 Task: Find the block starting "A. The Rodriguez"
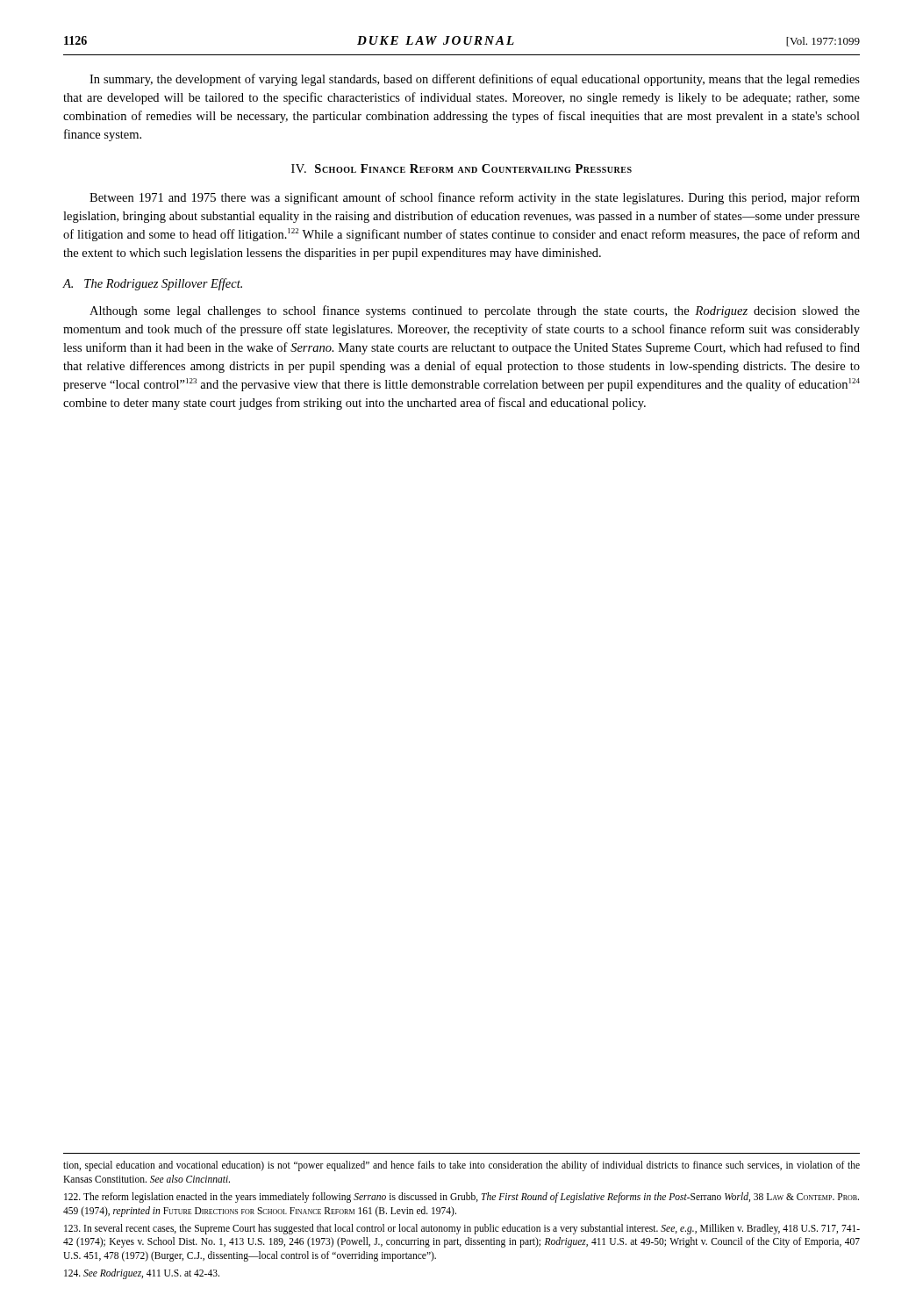coord(153,284)
